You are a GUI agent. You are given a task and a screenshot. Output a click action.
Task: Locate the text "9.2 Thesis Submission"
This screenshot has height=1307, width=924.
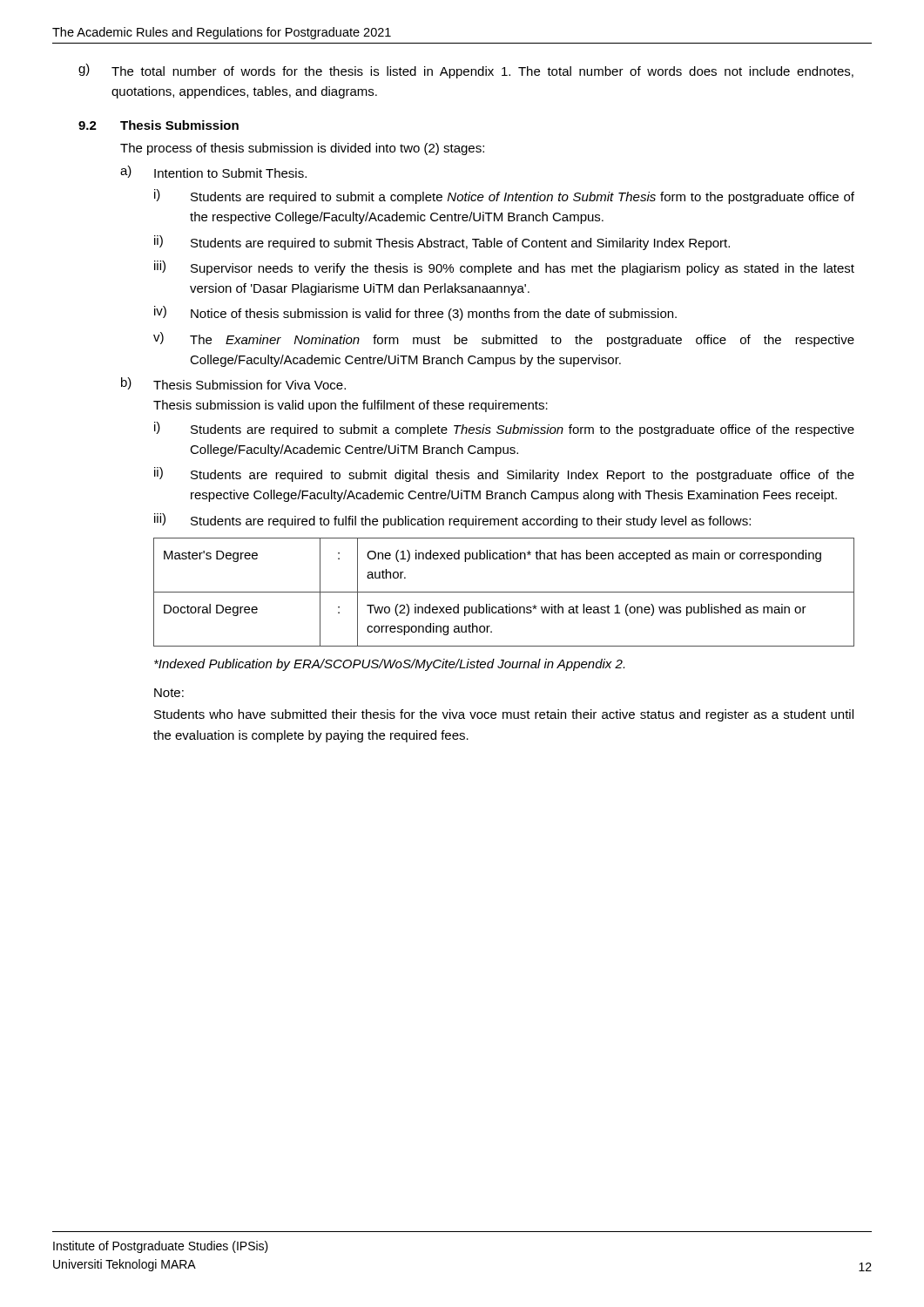click(x=159, y=125)
